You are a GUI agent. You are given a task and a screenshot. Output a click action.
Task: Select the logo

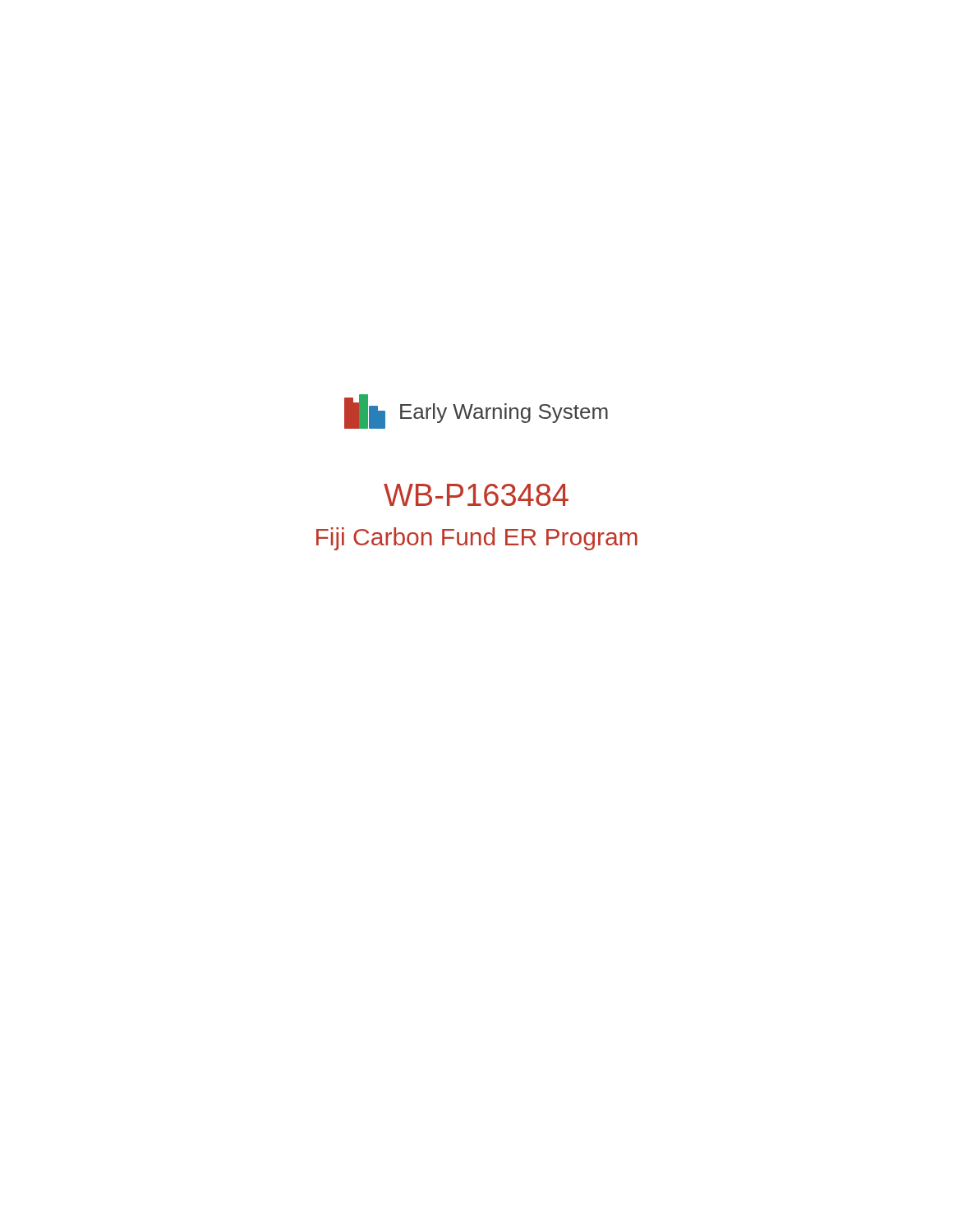(476, 411)
